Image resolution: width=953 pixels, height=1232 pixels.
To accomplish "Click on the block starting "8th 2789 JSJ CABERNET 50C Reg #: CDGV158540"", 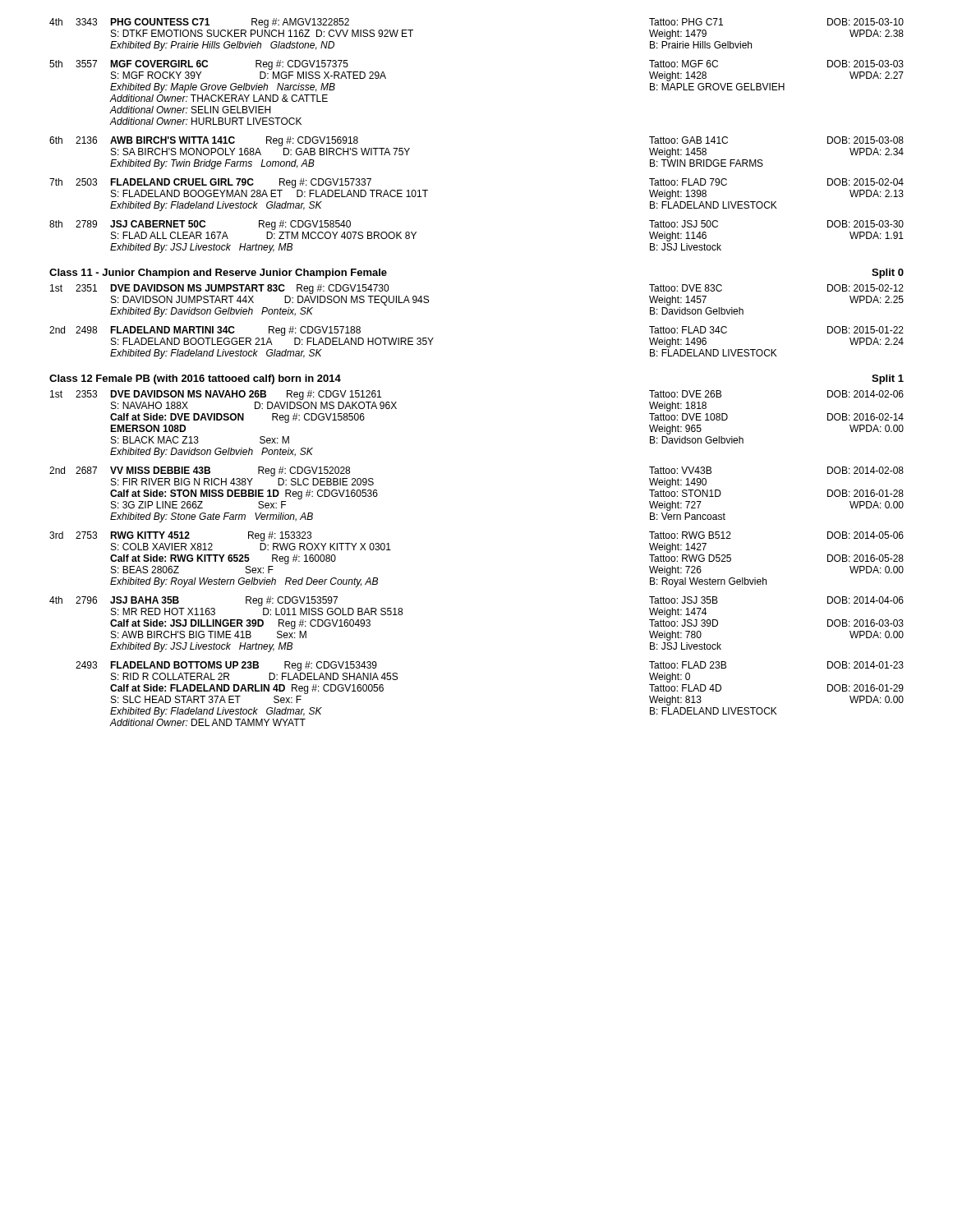I will click(x=88, y=225).
